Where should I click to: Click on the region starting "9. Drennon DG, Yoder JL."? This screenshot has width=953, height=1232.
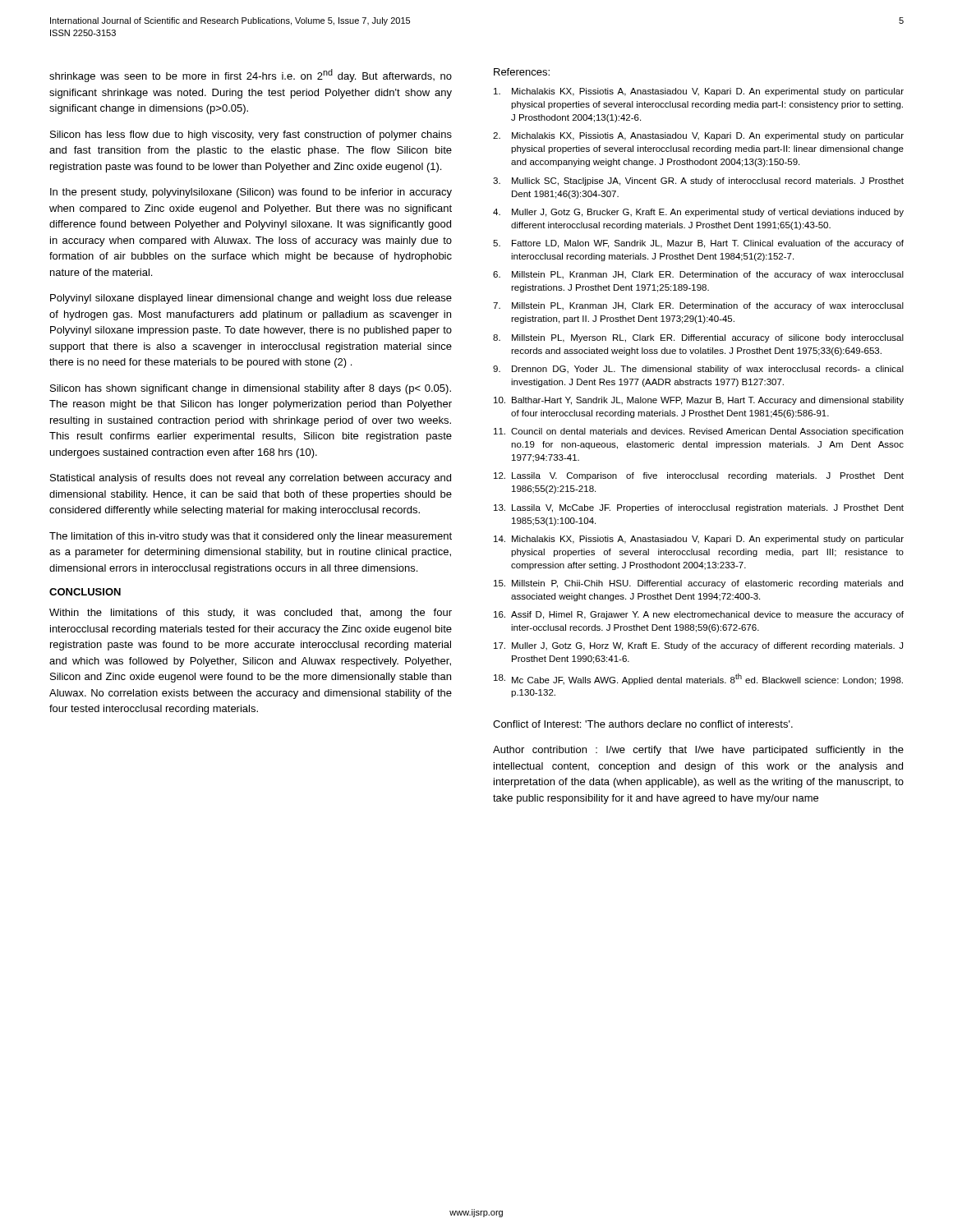pyautogui.click(x=698, y=375)
